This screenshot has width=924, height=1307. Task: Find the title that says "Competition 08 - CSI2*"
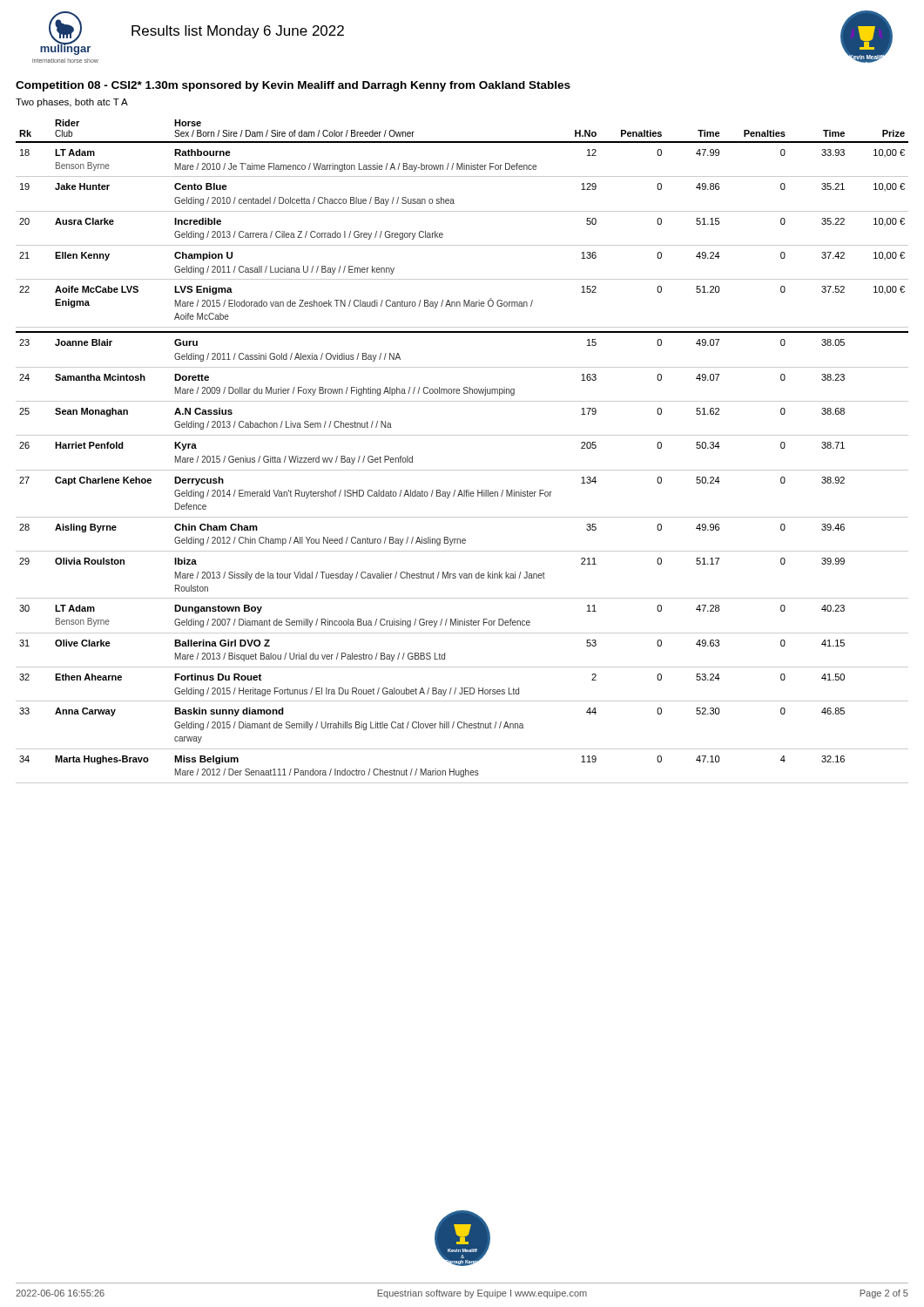click(293, 85)
